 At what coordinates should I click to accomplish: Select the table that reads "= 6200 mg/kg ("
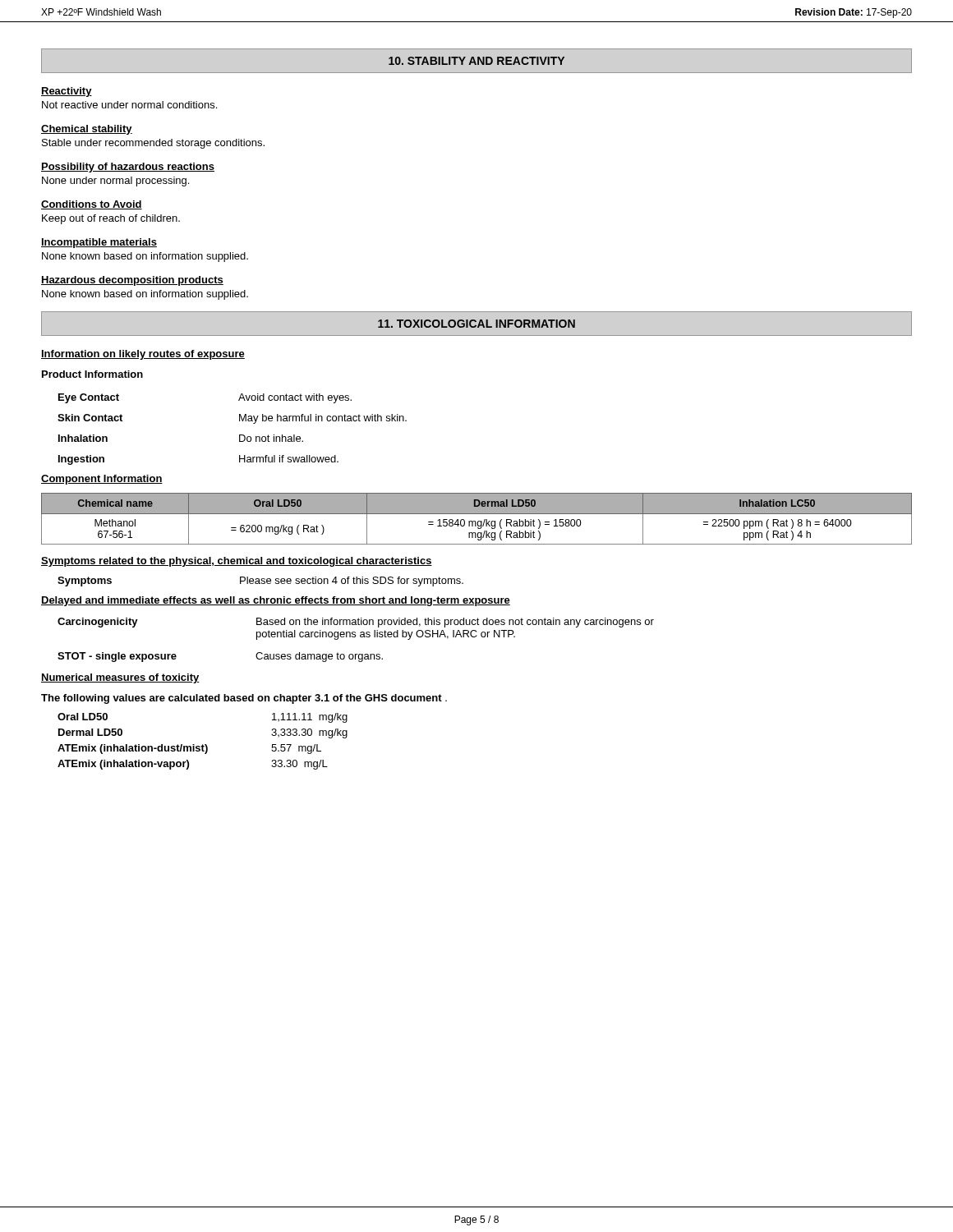476,519
